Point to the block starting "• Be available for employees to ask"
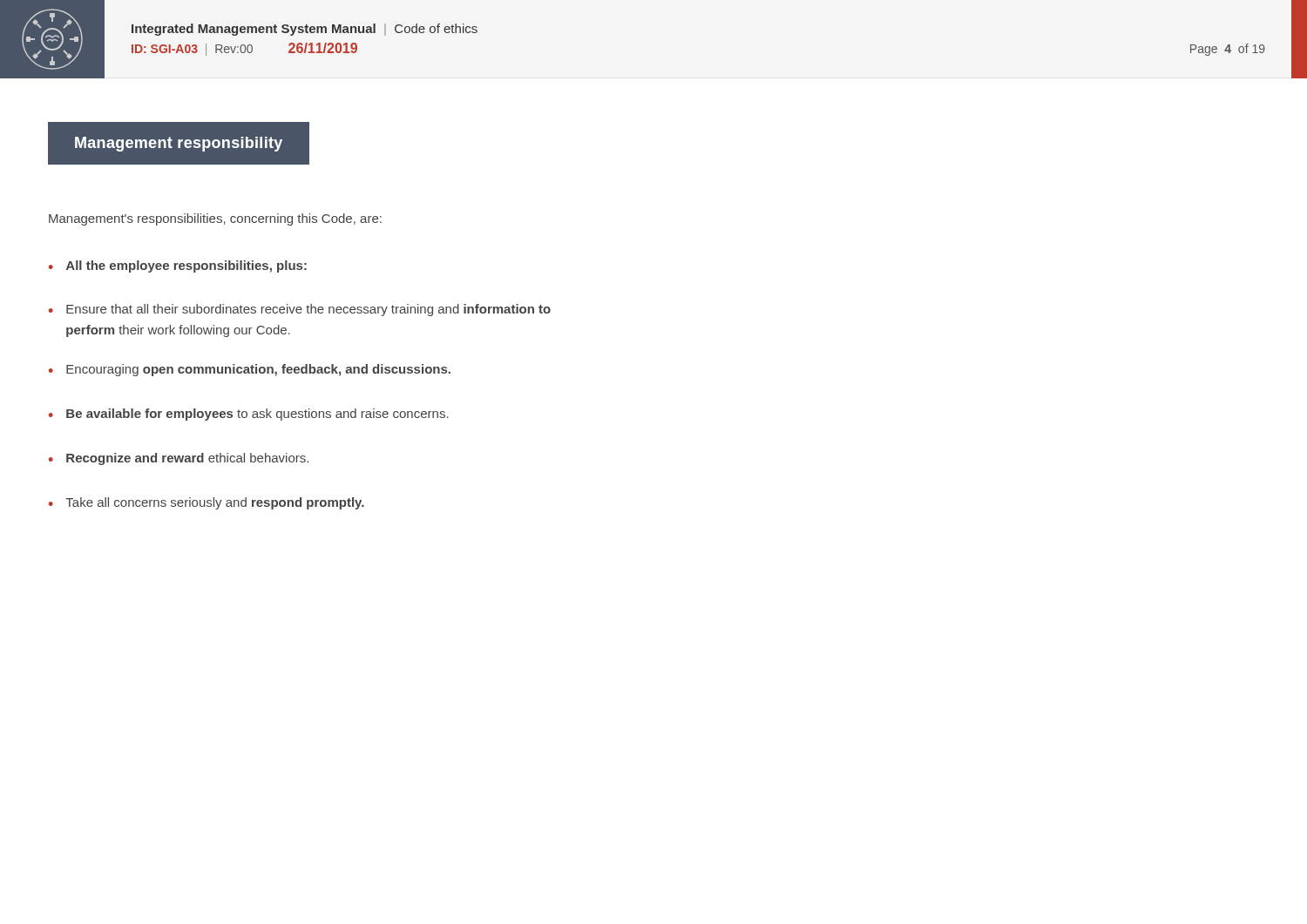This screenshot has height=924, width=1307. click(309, 416)
